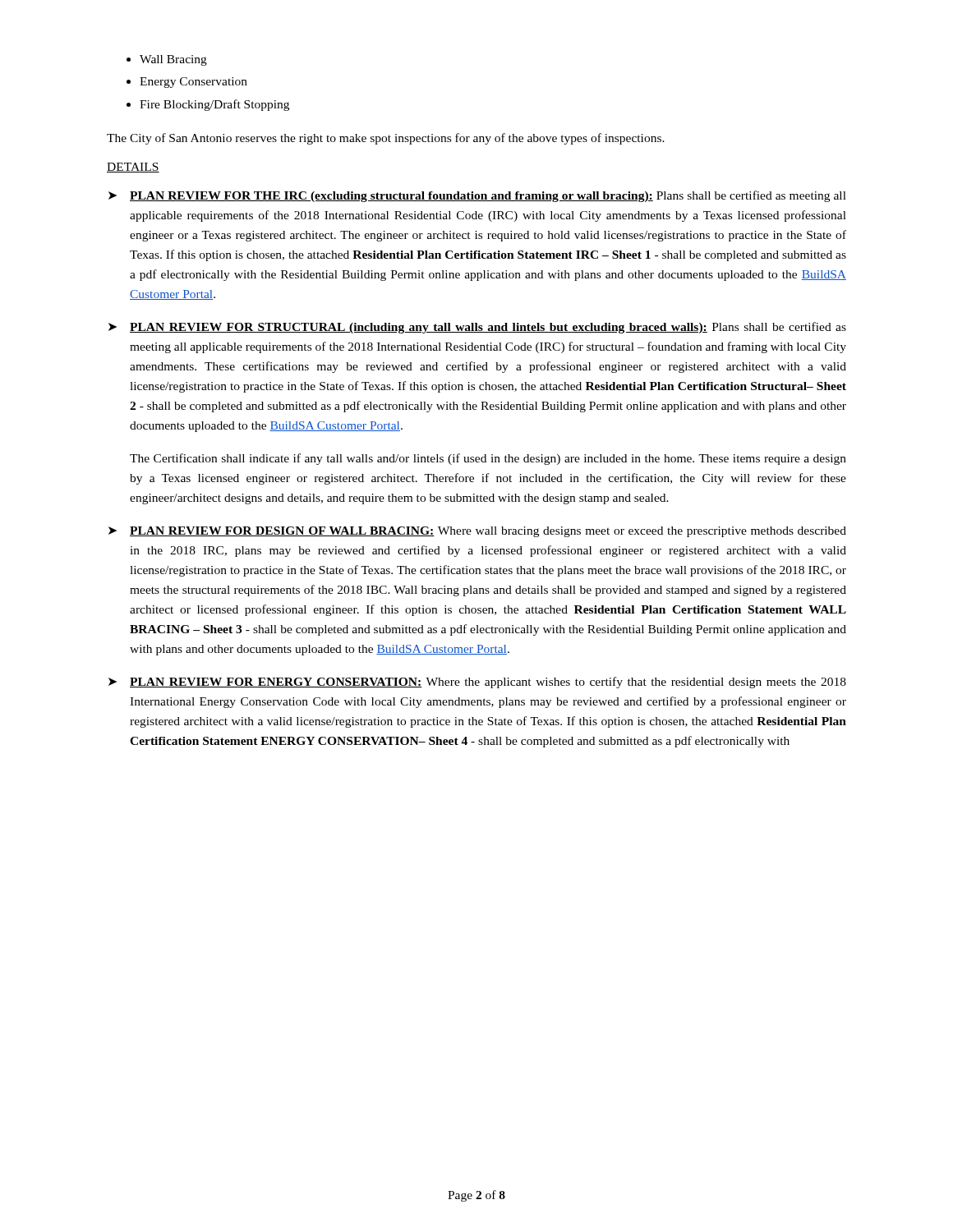This screenshot has width=953, height=1232.
Task: Click on the text block containing "The City of San"
Action: pyautogui.click(x=386, y=137)
